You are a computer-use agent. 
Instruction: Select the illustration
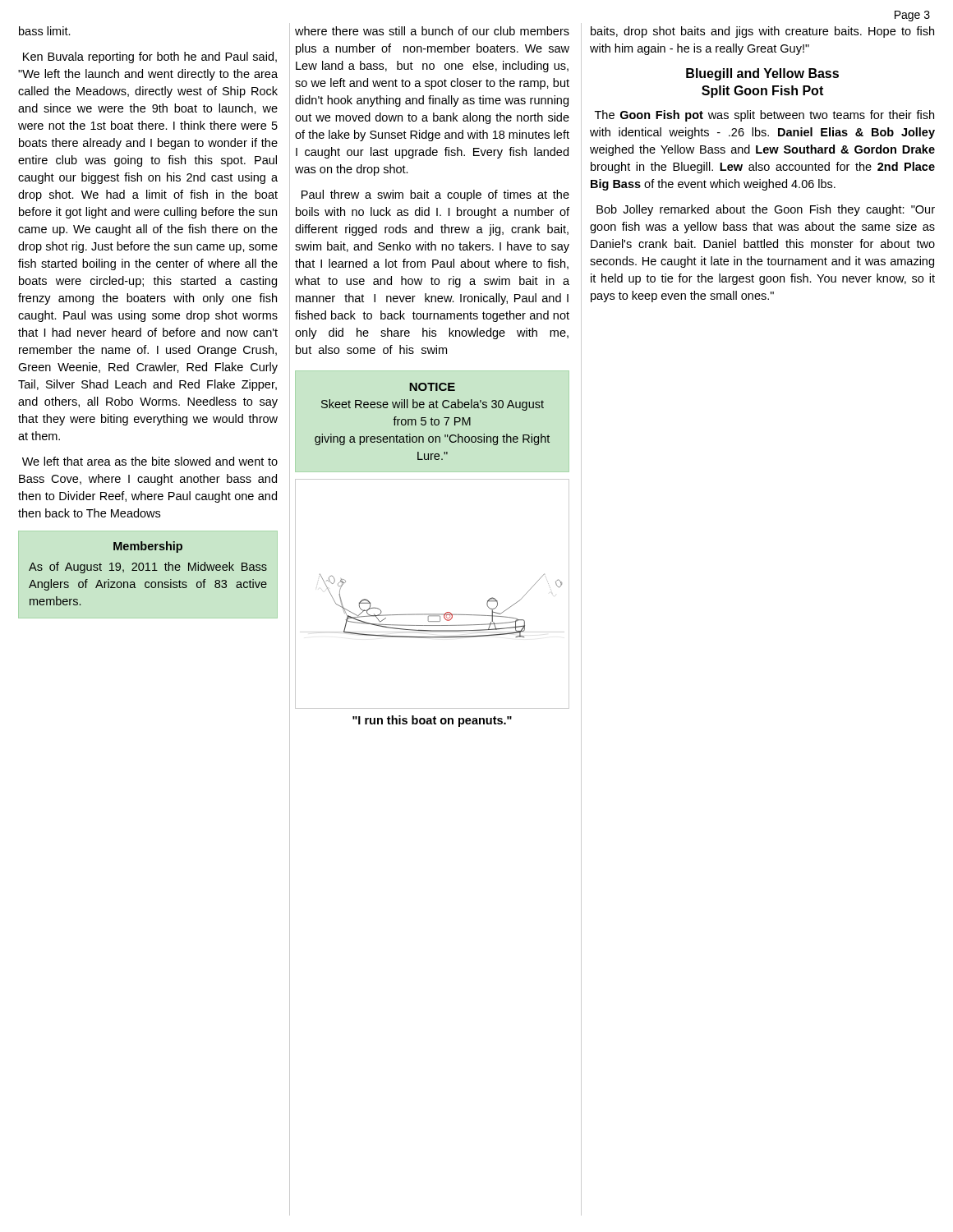(432, 594)
